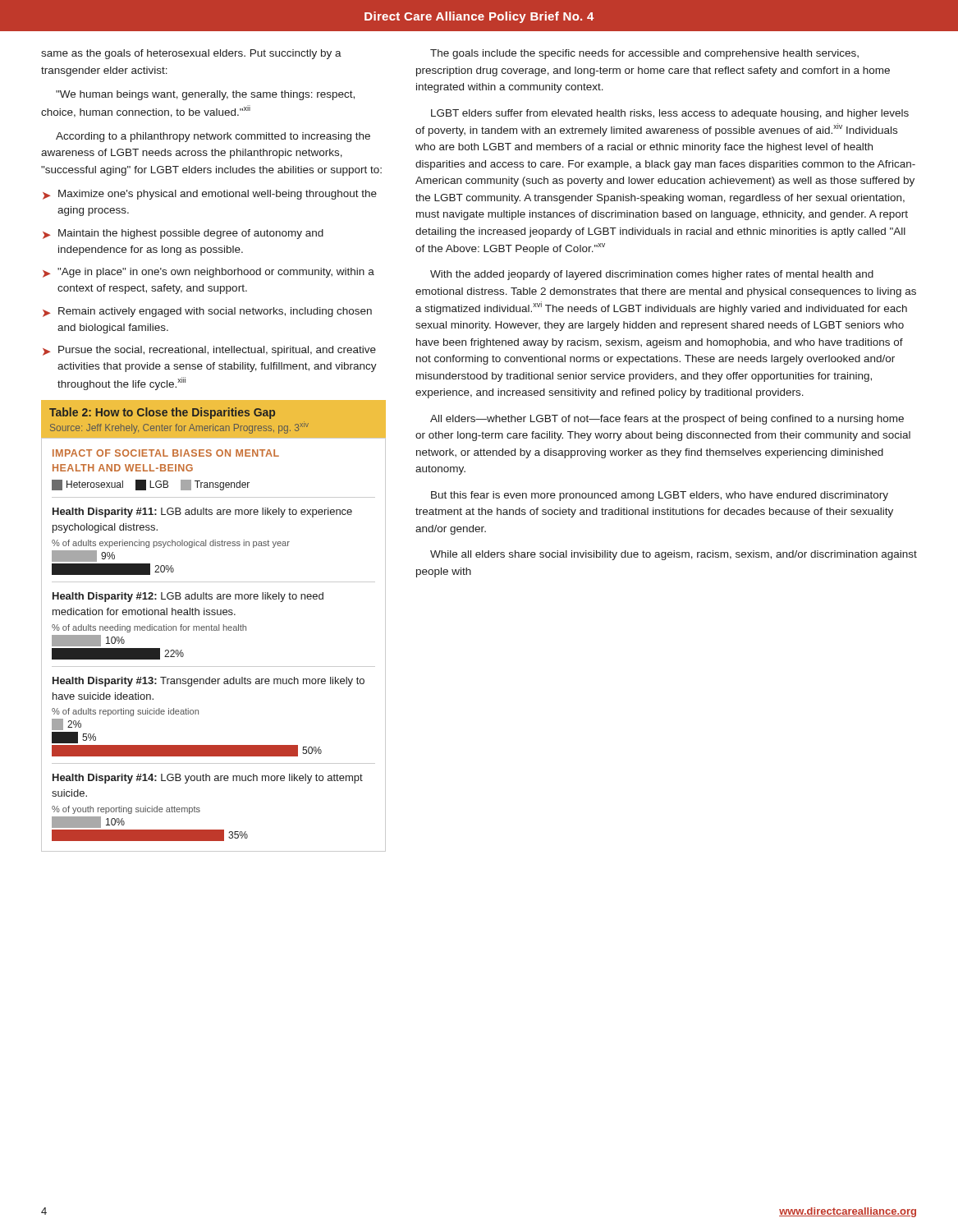This screenshot has width=958, height=1232.
Task: Point to the block beginning "While all elders share social invisibility due"
Action: [x=666, y=563]
